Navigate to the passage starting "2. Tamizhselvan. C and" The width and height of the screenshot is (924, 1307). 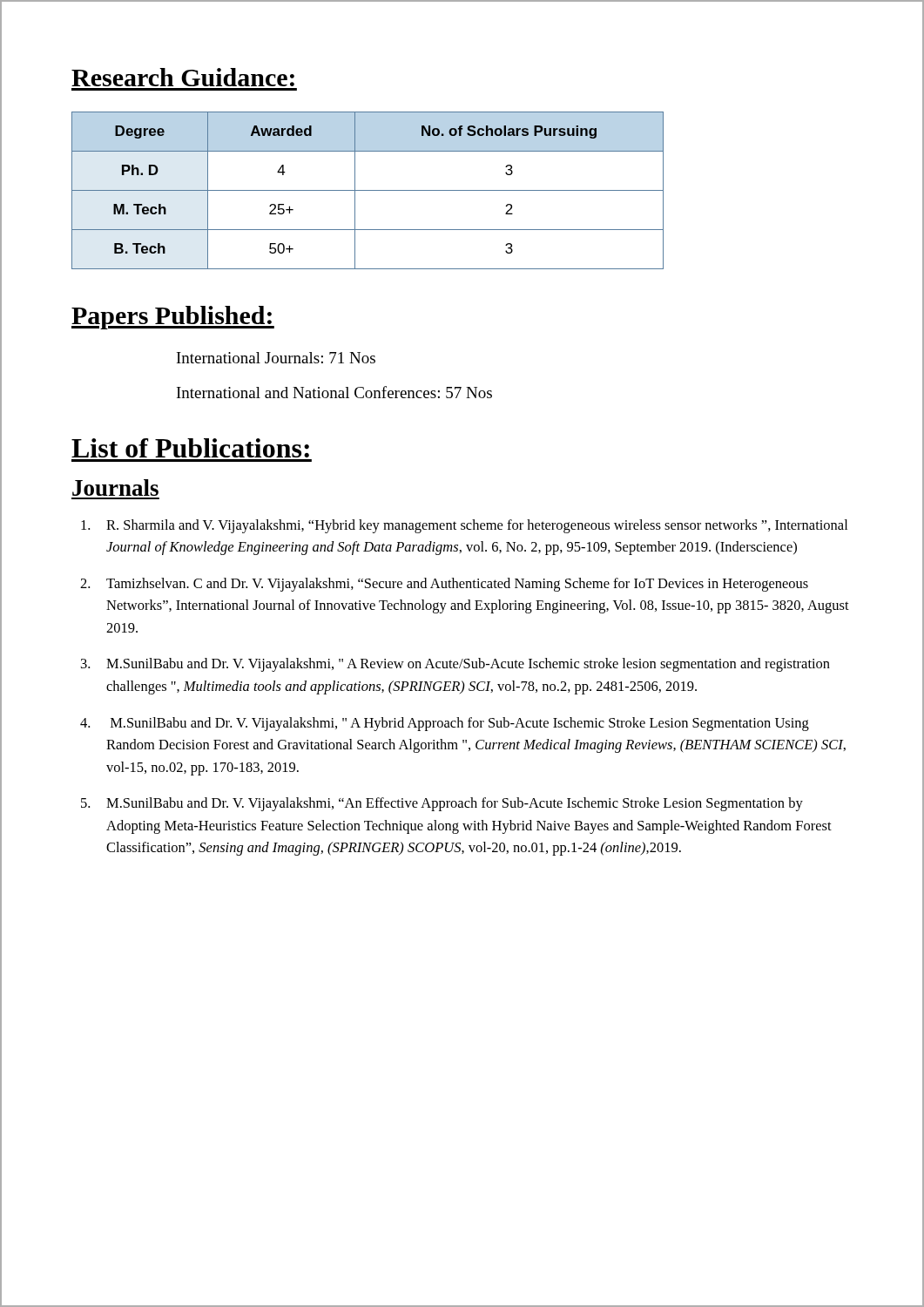tap(466, 606)
